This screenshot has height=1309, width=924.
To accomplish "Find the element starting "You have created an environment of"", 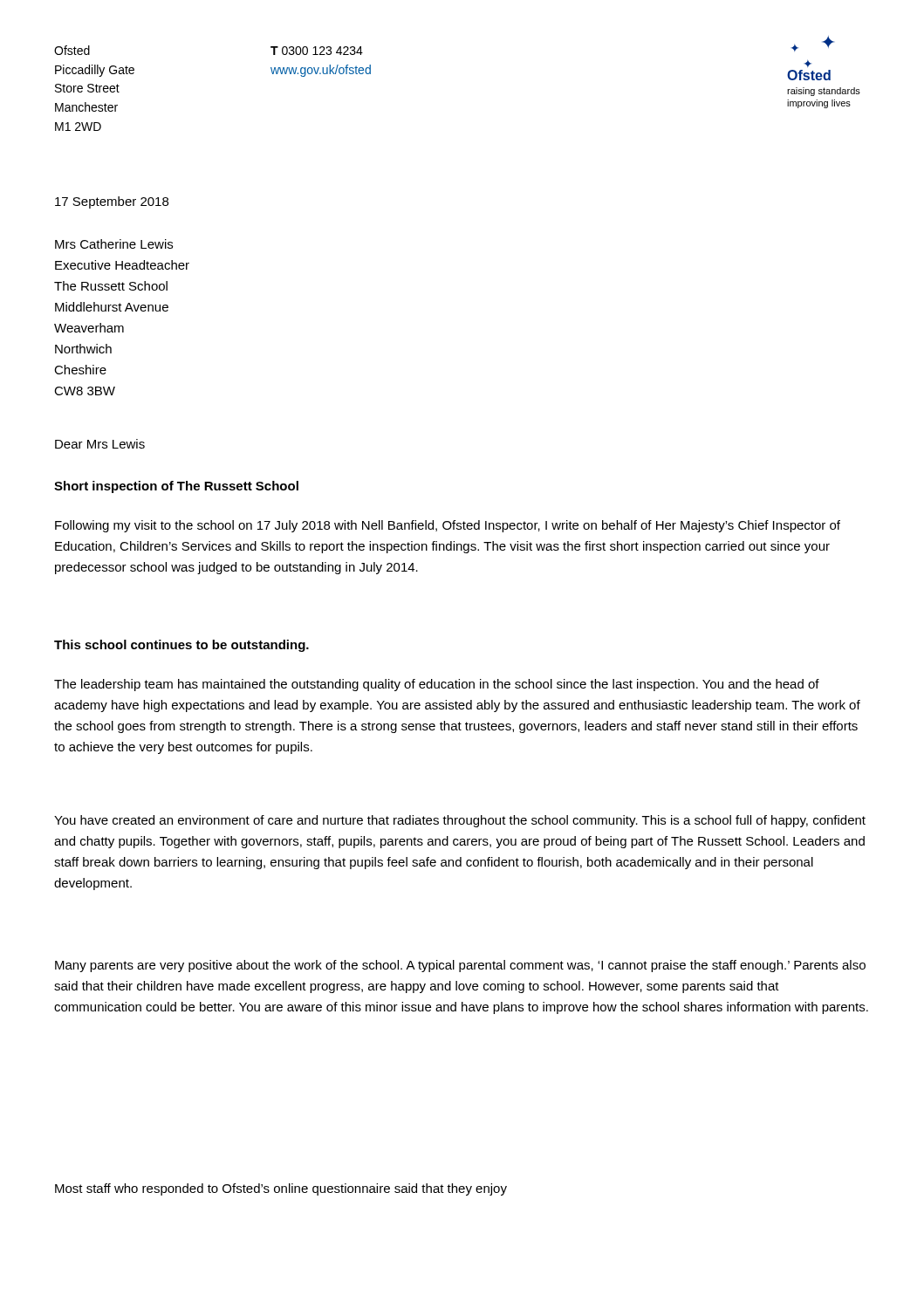I will (460, 851).
